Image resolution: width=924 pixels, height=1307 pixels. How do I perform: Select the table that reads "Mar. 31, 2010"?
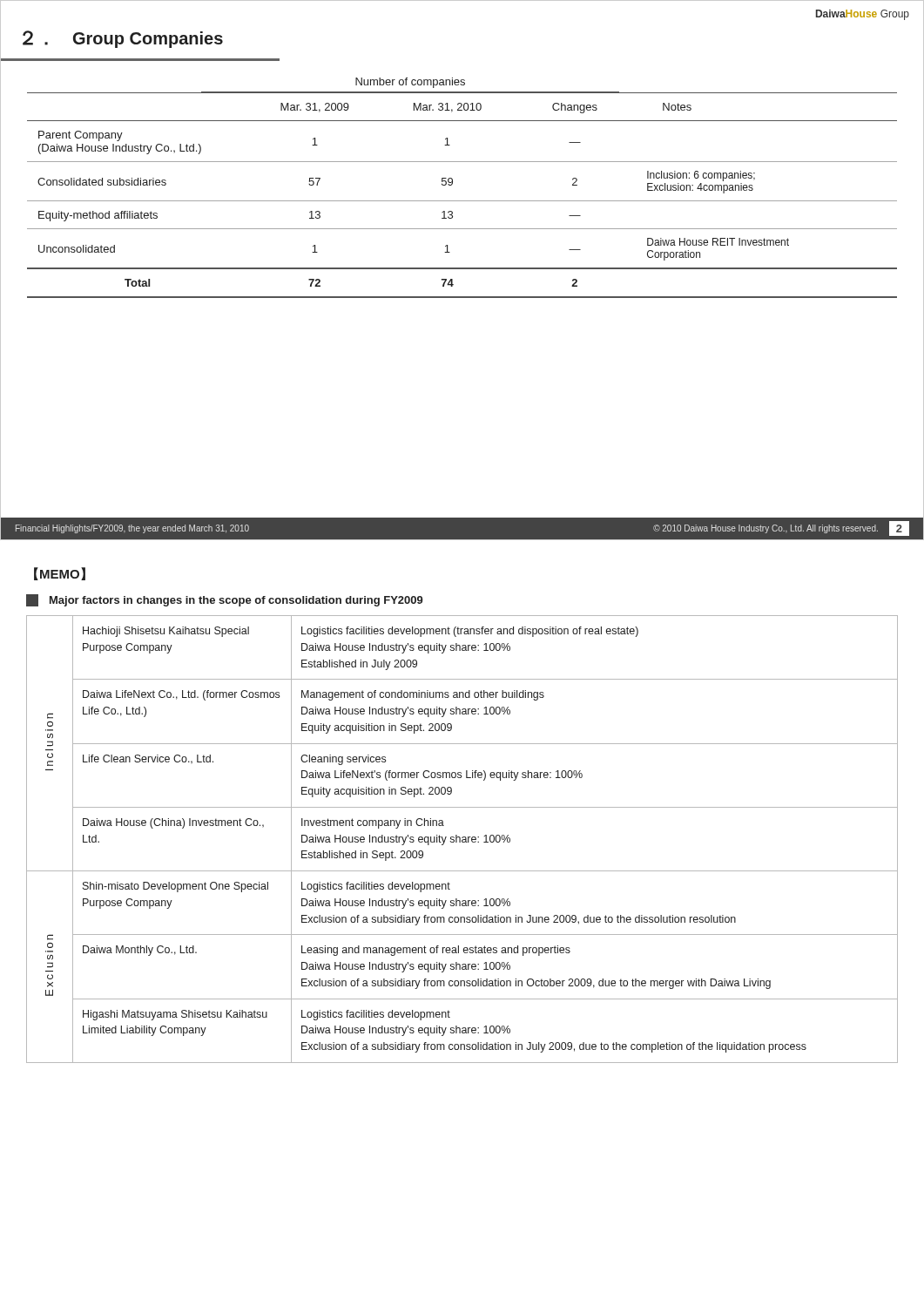point(462,186)
